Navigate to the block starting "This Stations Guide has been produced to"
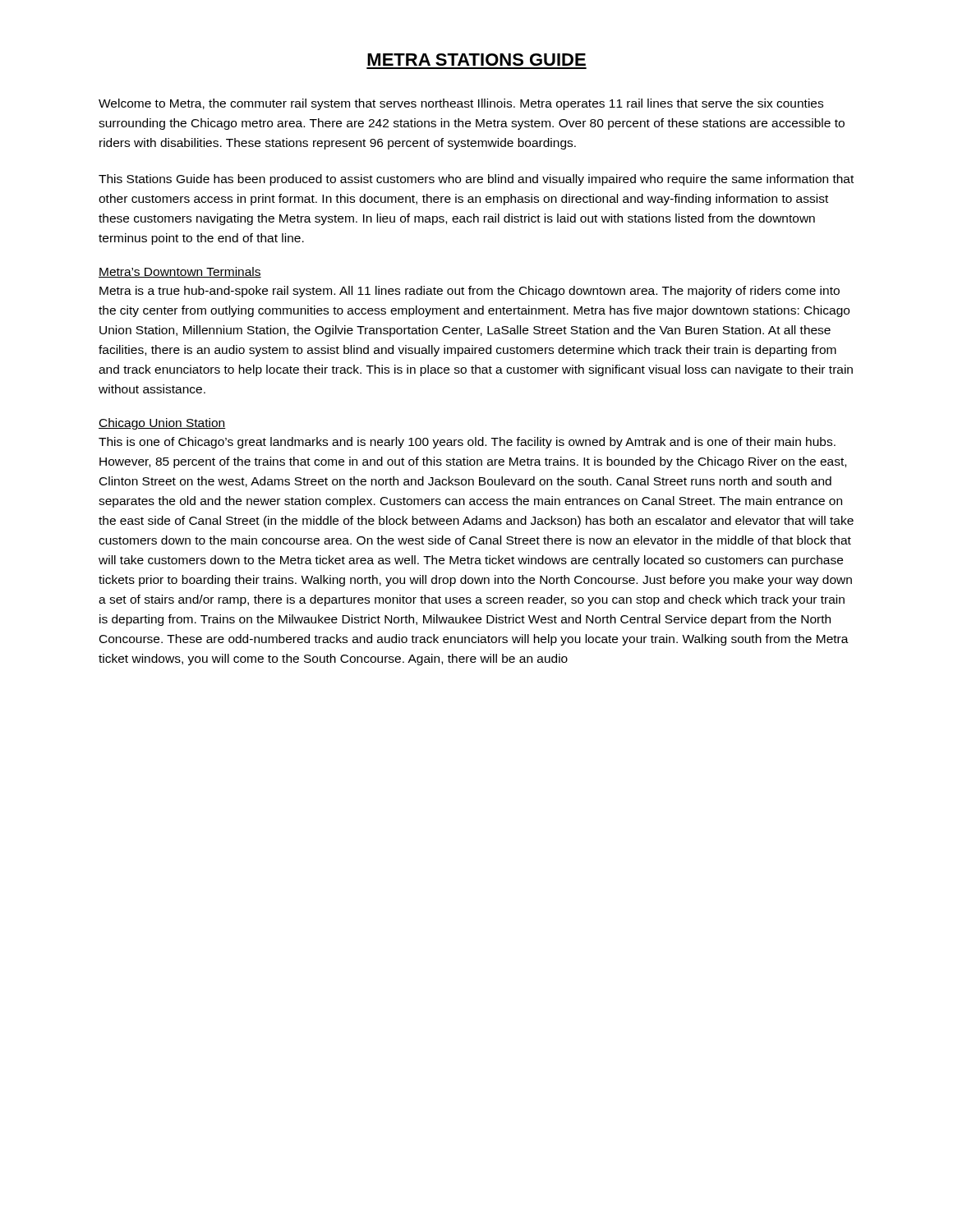Image resolution: width=953 pixels, height=1232 pixels. pyautogui.click(x=476, y=208)
